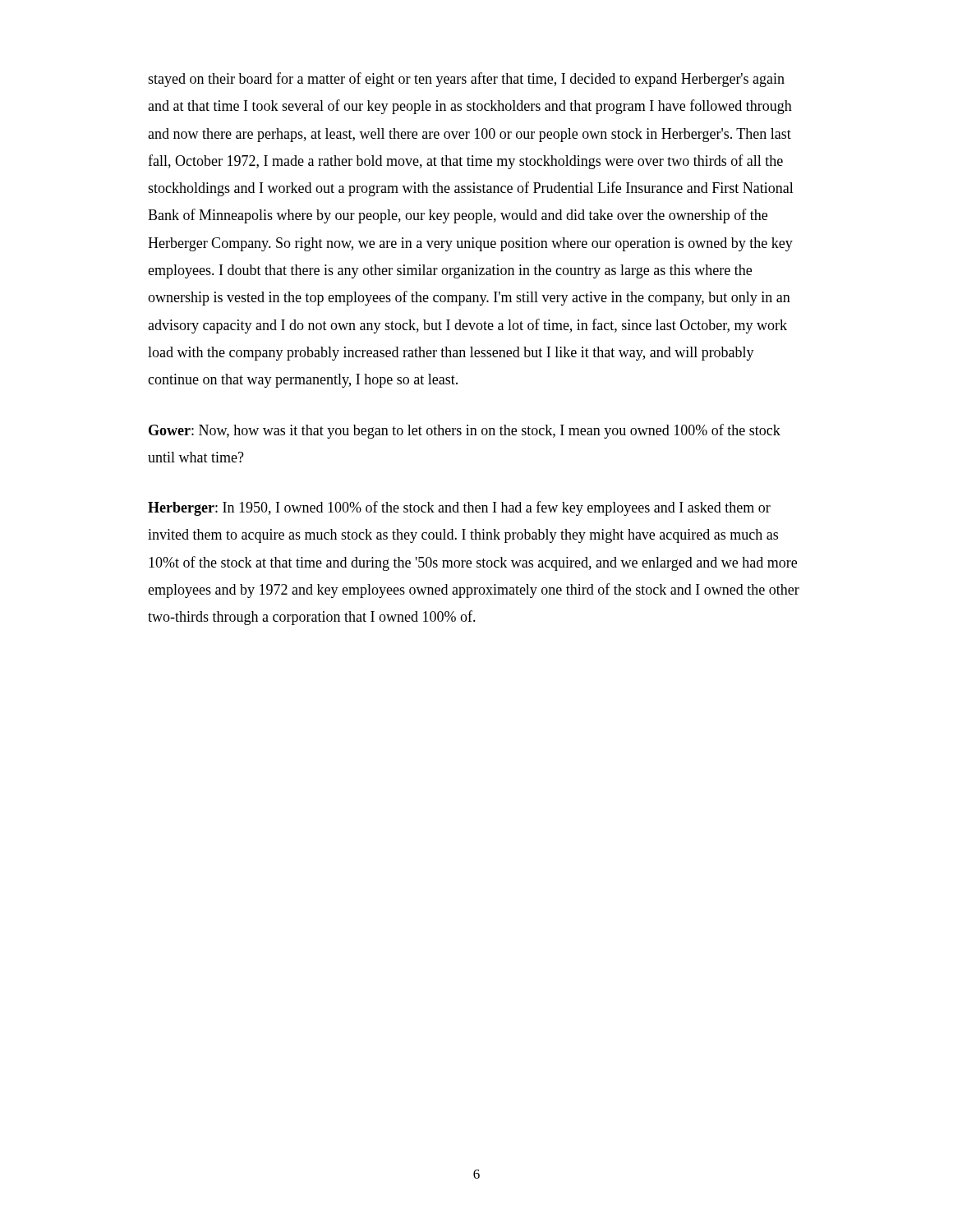Point to the block beginning "Gower: Now, how was it"
Image resolution: width=953 pixels, height=1232 pixels.
point(464,444)
